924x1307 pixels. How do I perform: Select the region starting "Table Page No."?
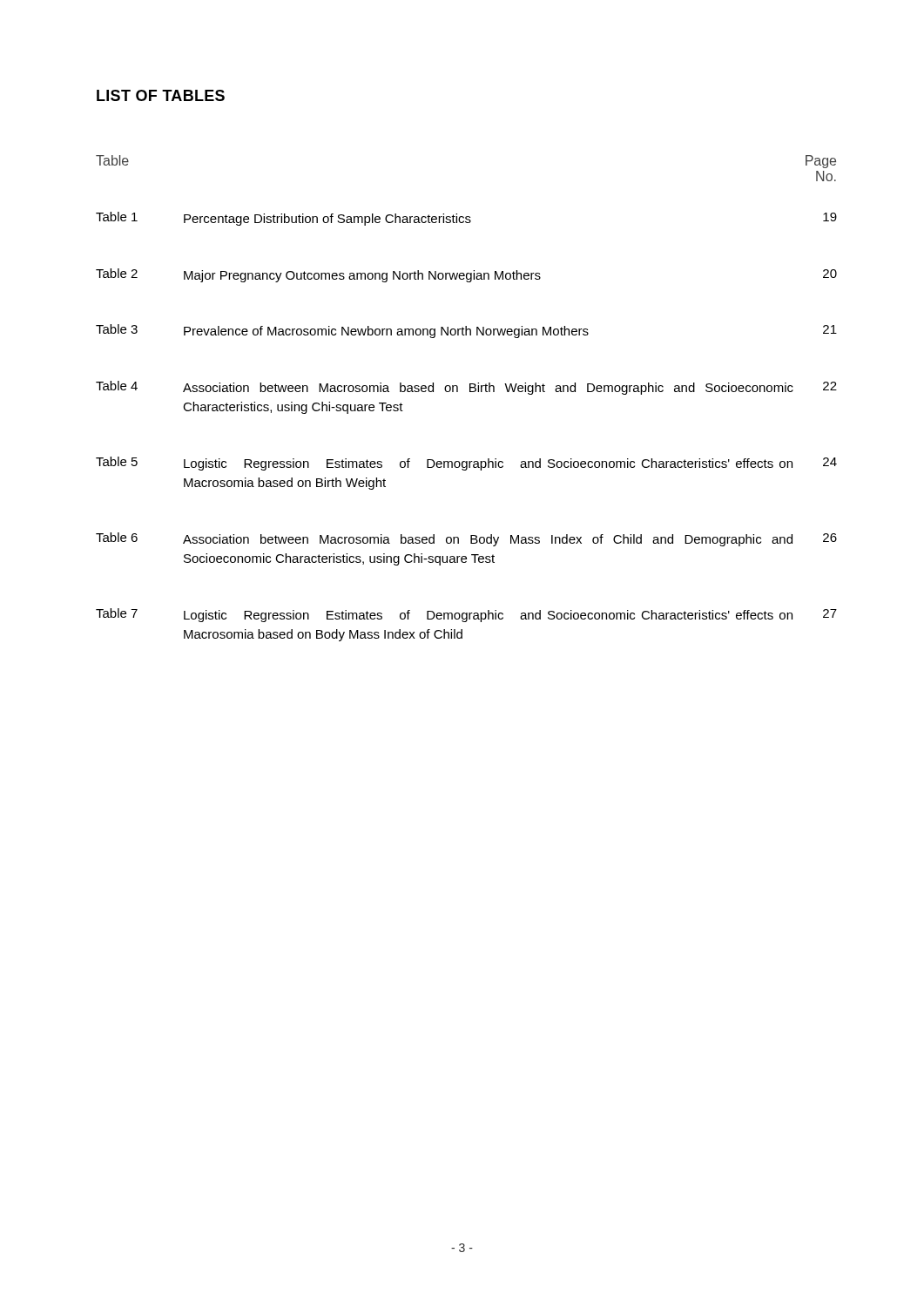click(x=113, y=162)
